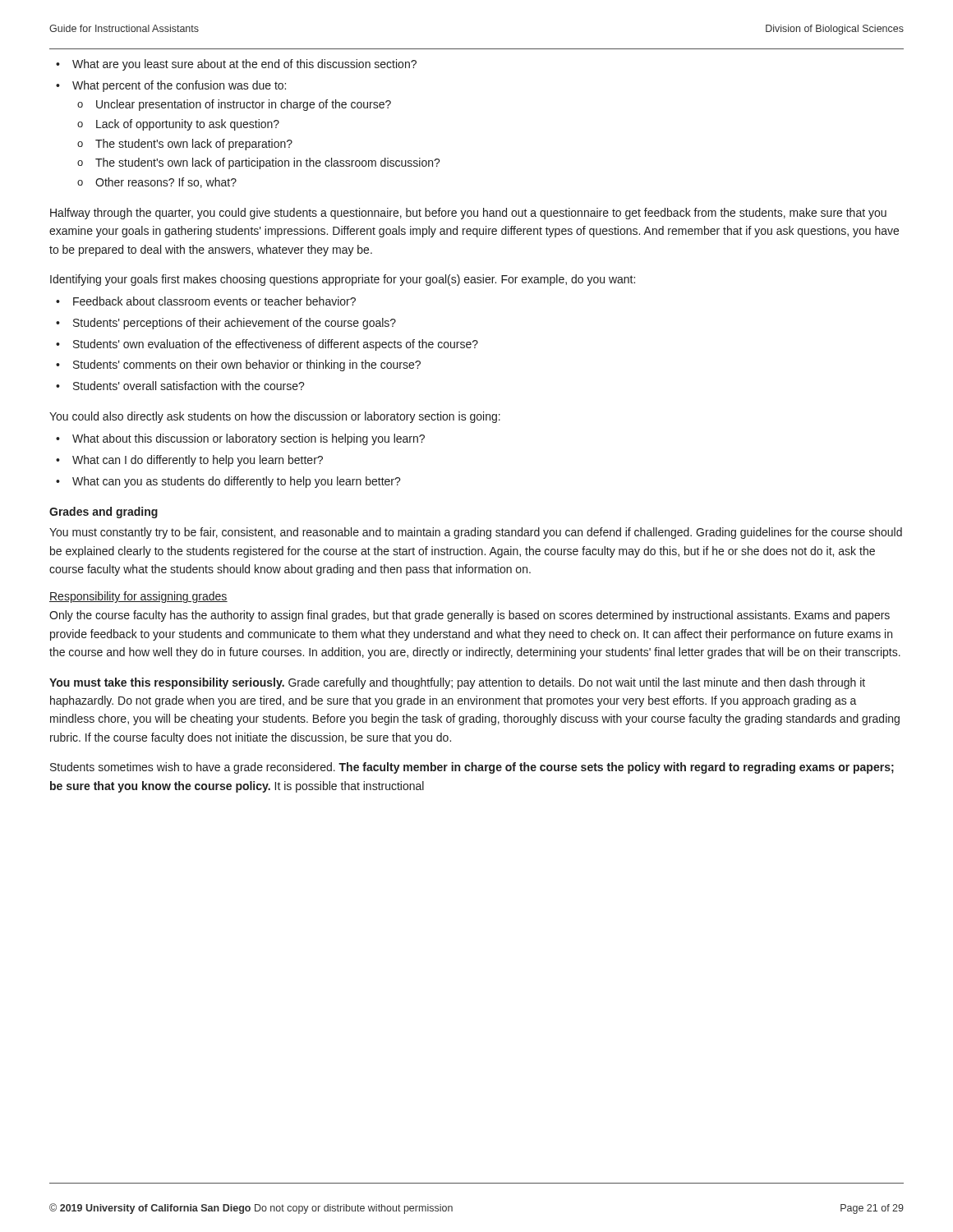Find the block on this page that starts "You must take this responsibility seriously."
953x1232 pixels.
[x=476, y=710]
